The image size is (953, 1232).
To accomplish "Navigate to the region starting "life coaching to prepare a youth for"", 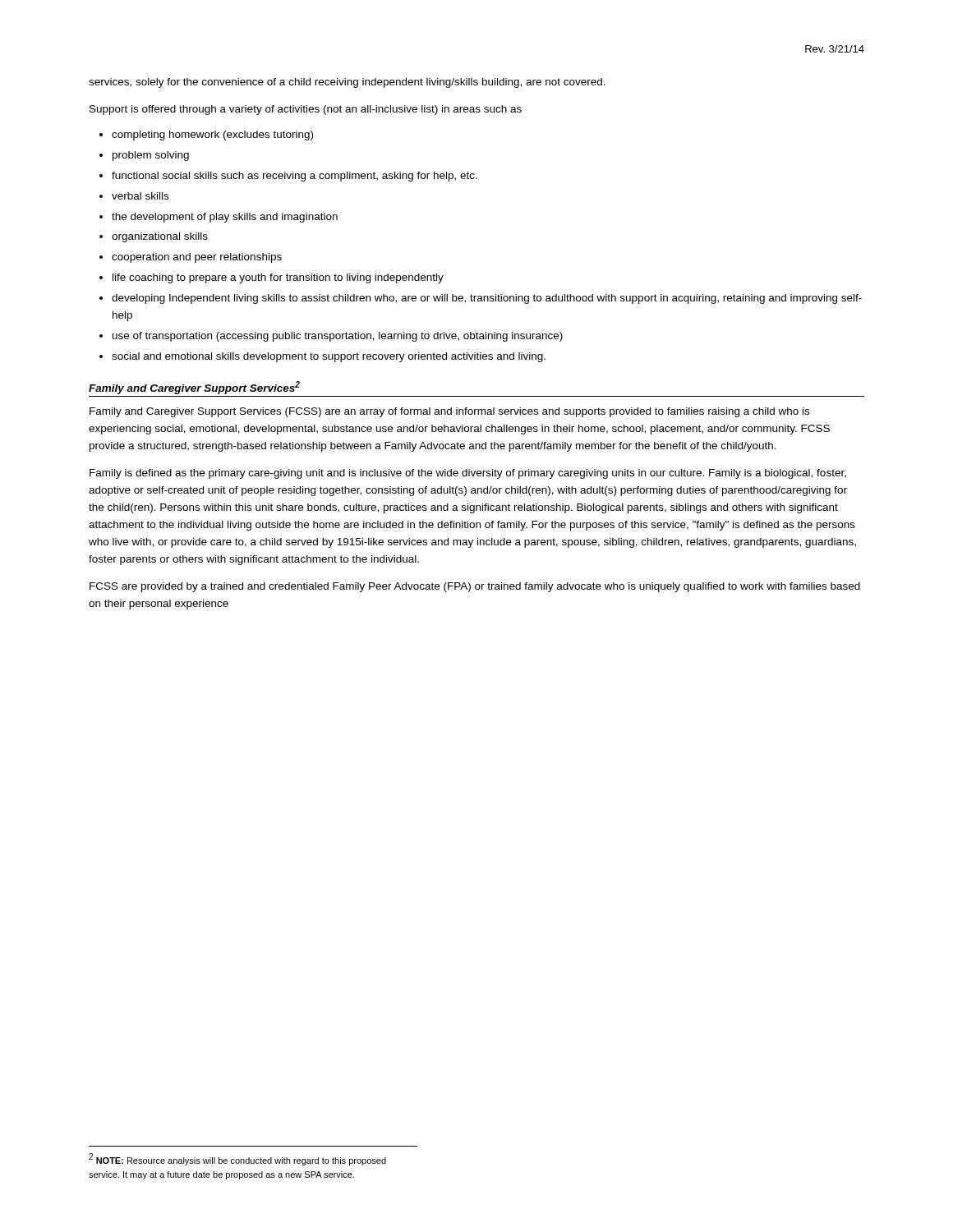I will (278, 277).
